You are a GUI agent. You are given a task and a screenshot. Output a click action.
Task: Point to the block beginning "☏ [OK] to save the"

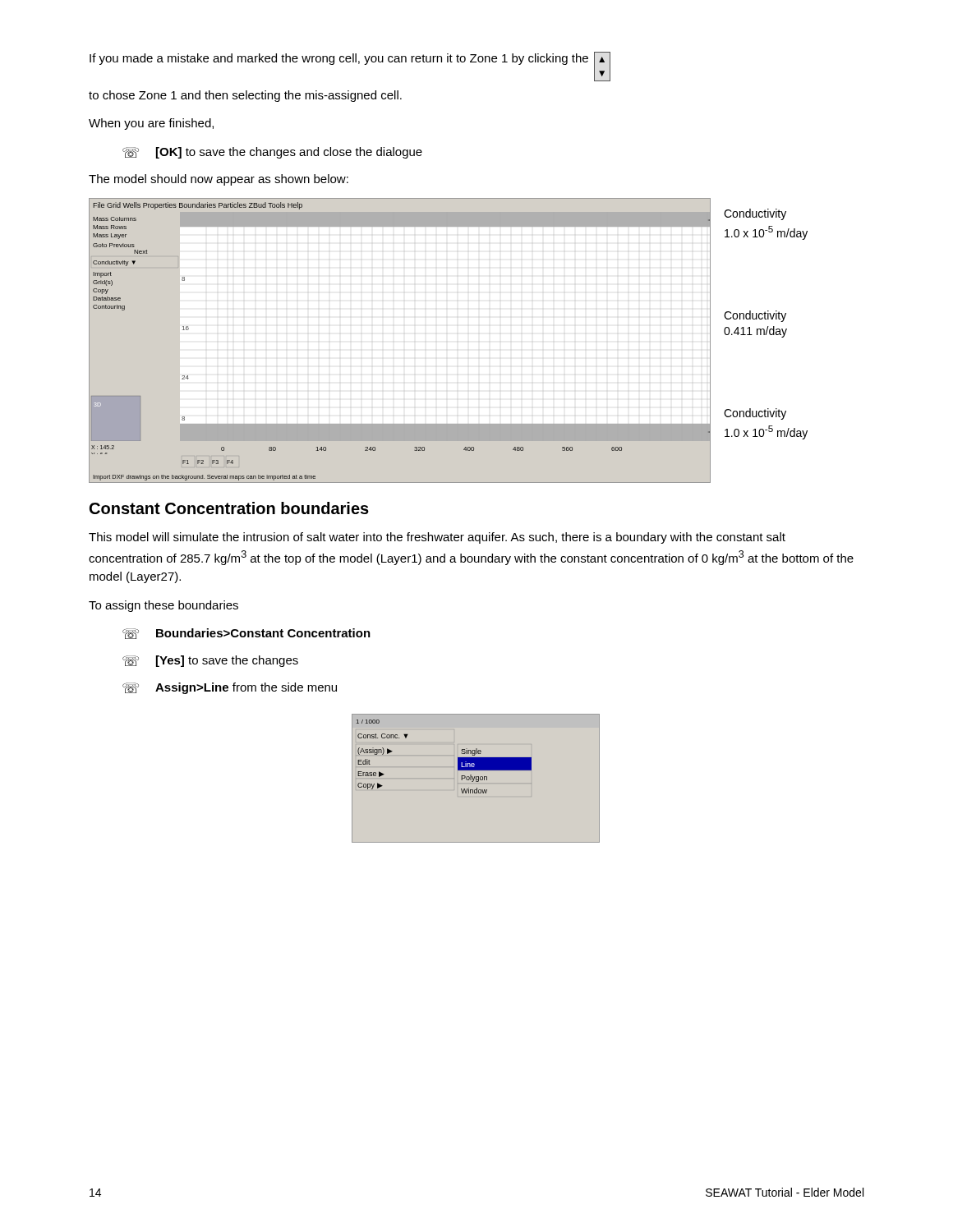[272, 152]
